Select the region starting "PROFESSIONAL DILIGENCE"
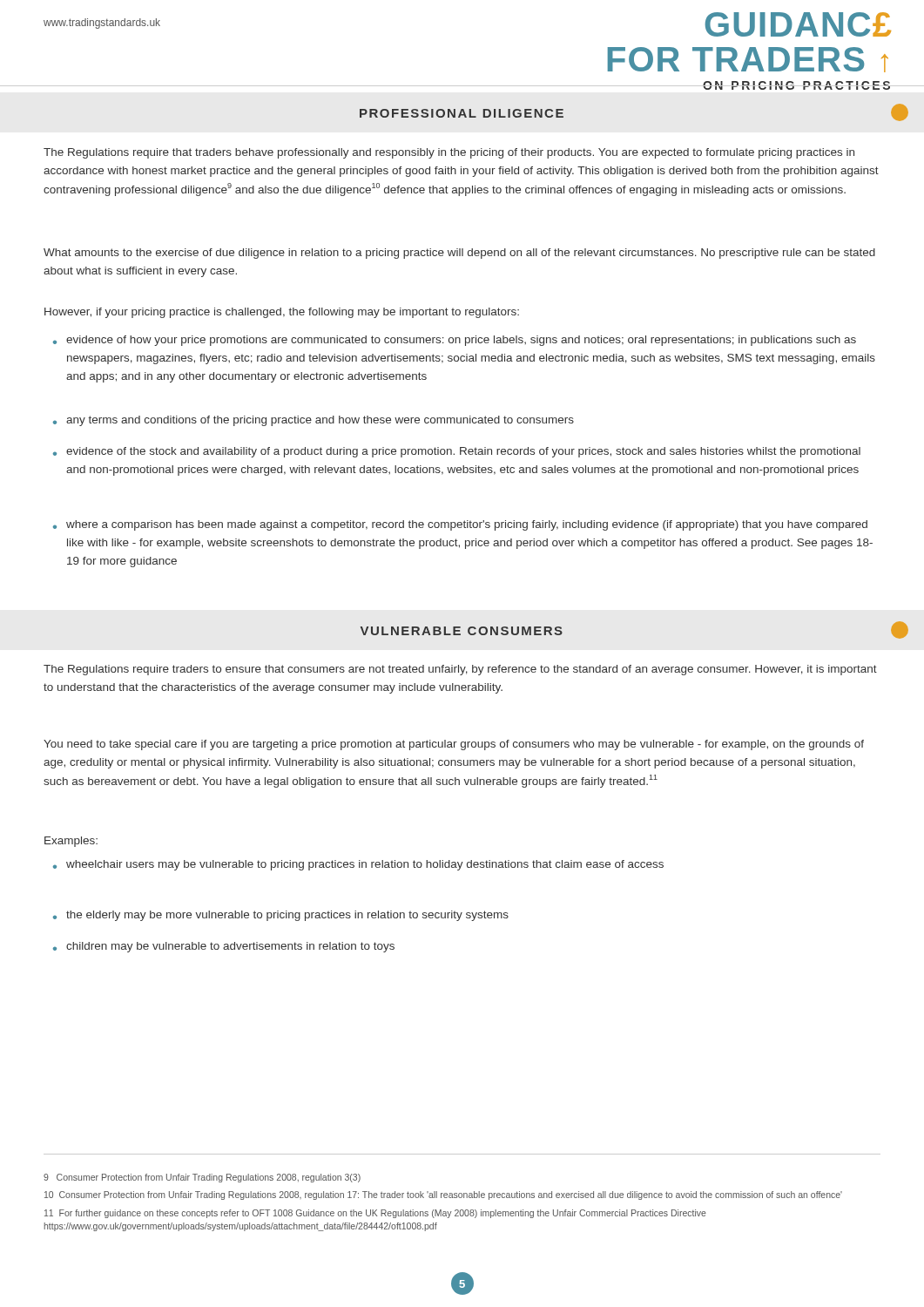Screen dimensions: 1307x924 tap(462, 112)
